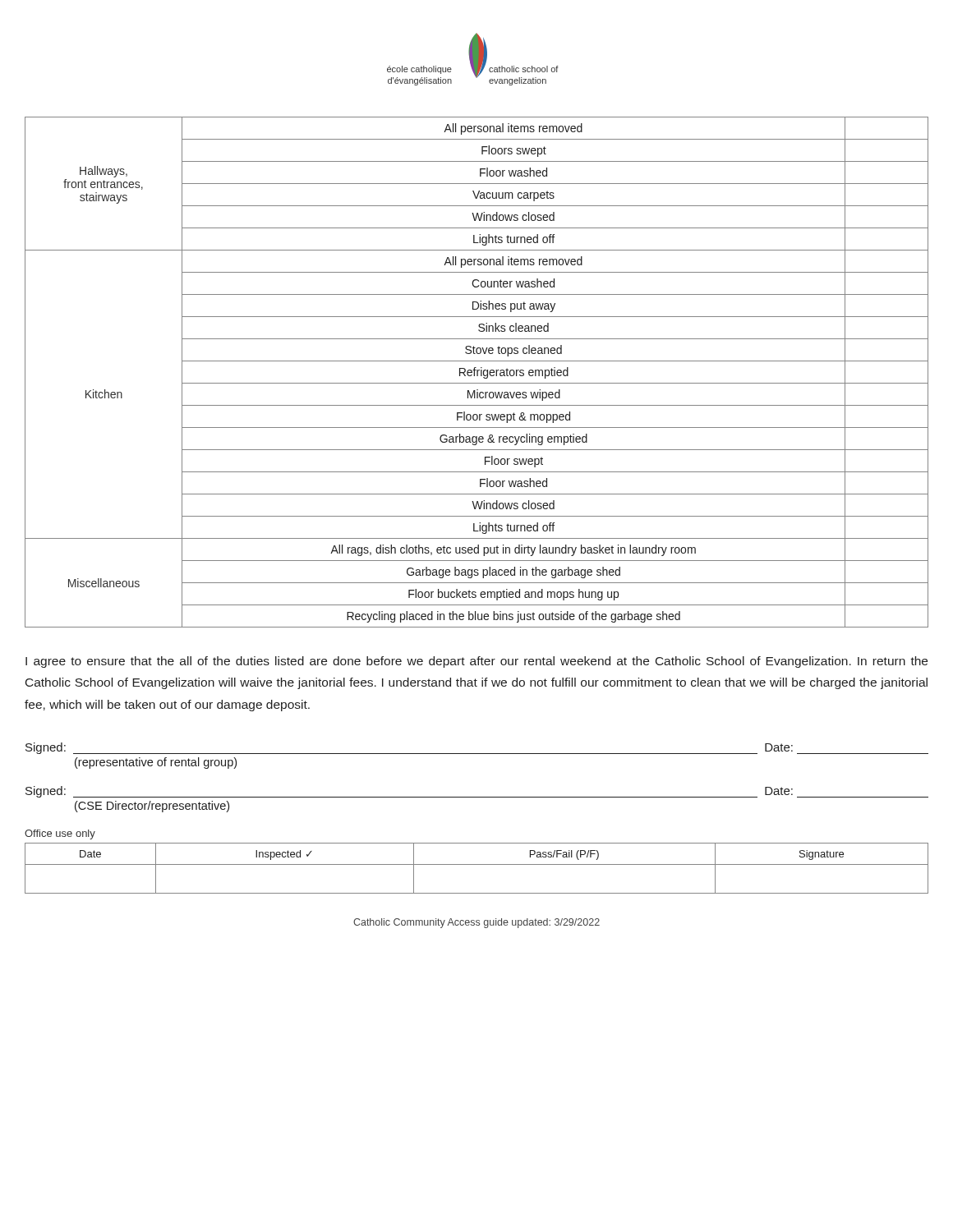Click on the table containing "Inspected ✓"
953x1232 pixels.
click(x=476, y=868)
